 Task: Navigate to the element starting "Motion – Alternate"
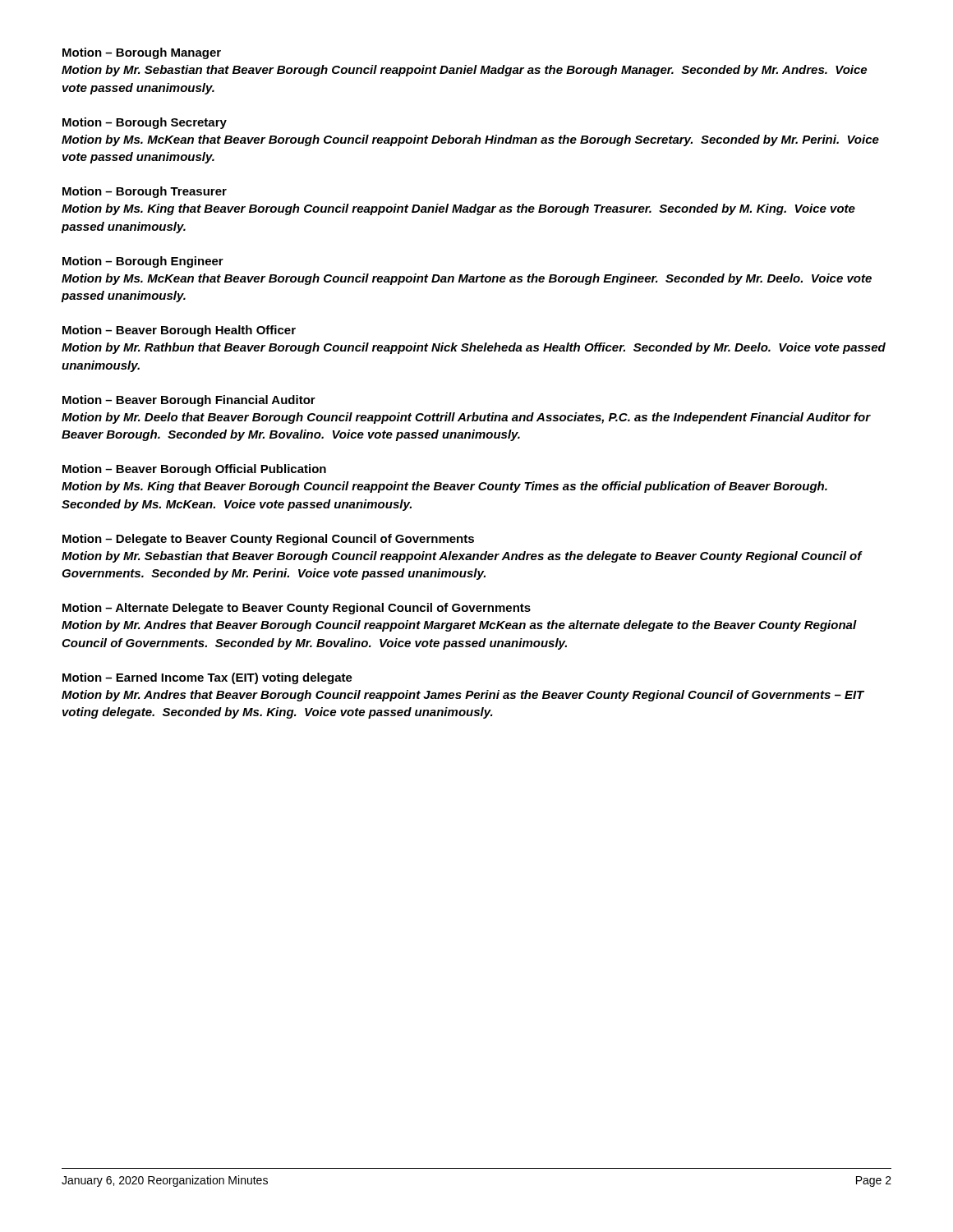[296, 607]
